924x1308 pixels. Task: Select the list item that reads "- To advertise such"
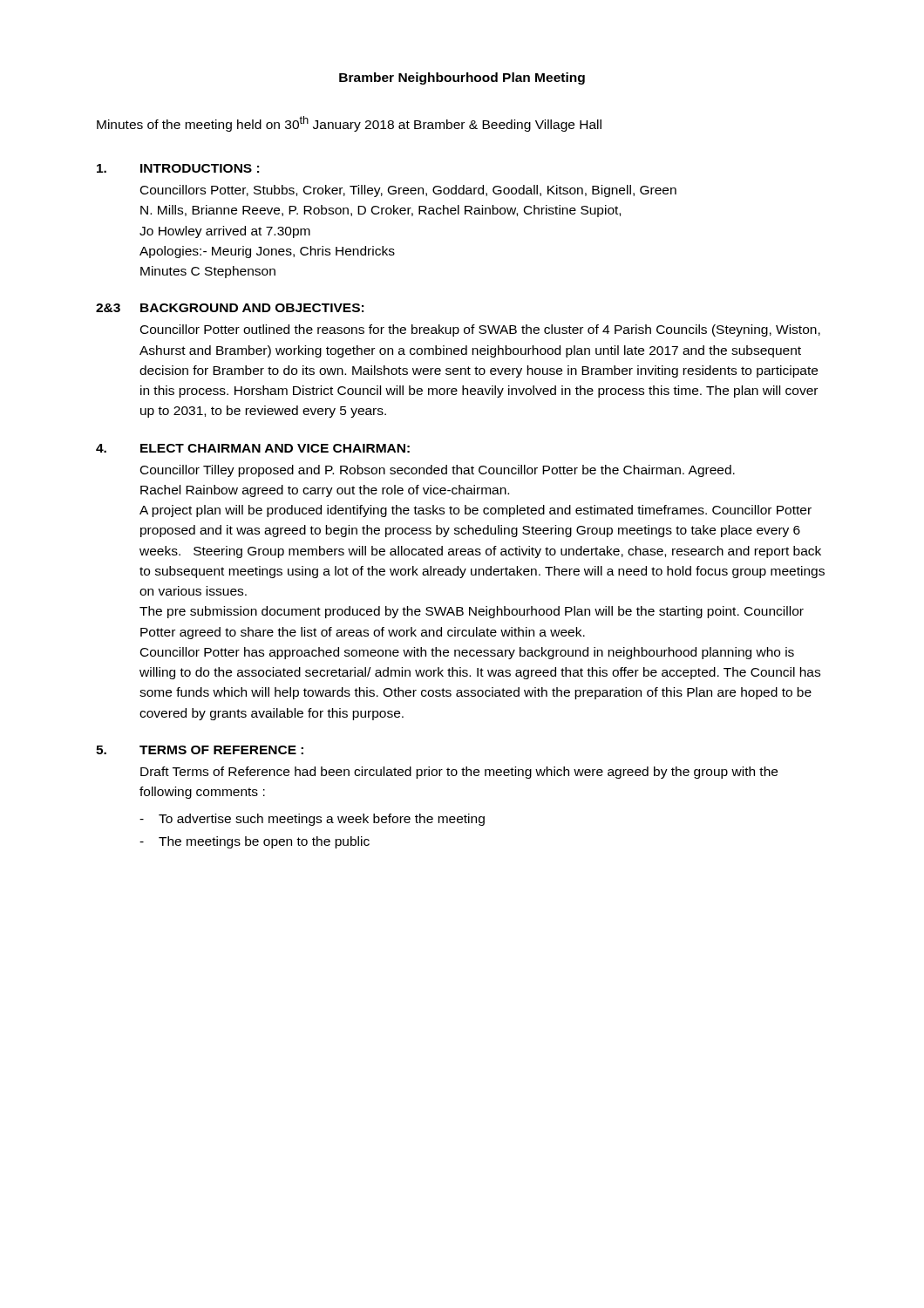click(x=312, y=819)
